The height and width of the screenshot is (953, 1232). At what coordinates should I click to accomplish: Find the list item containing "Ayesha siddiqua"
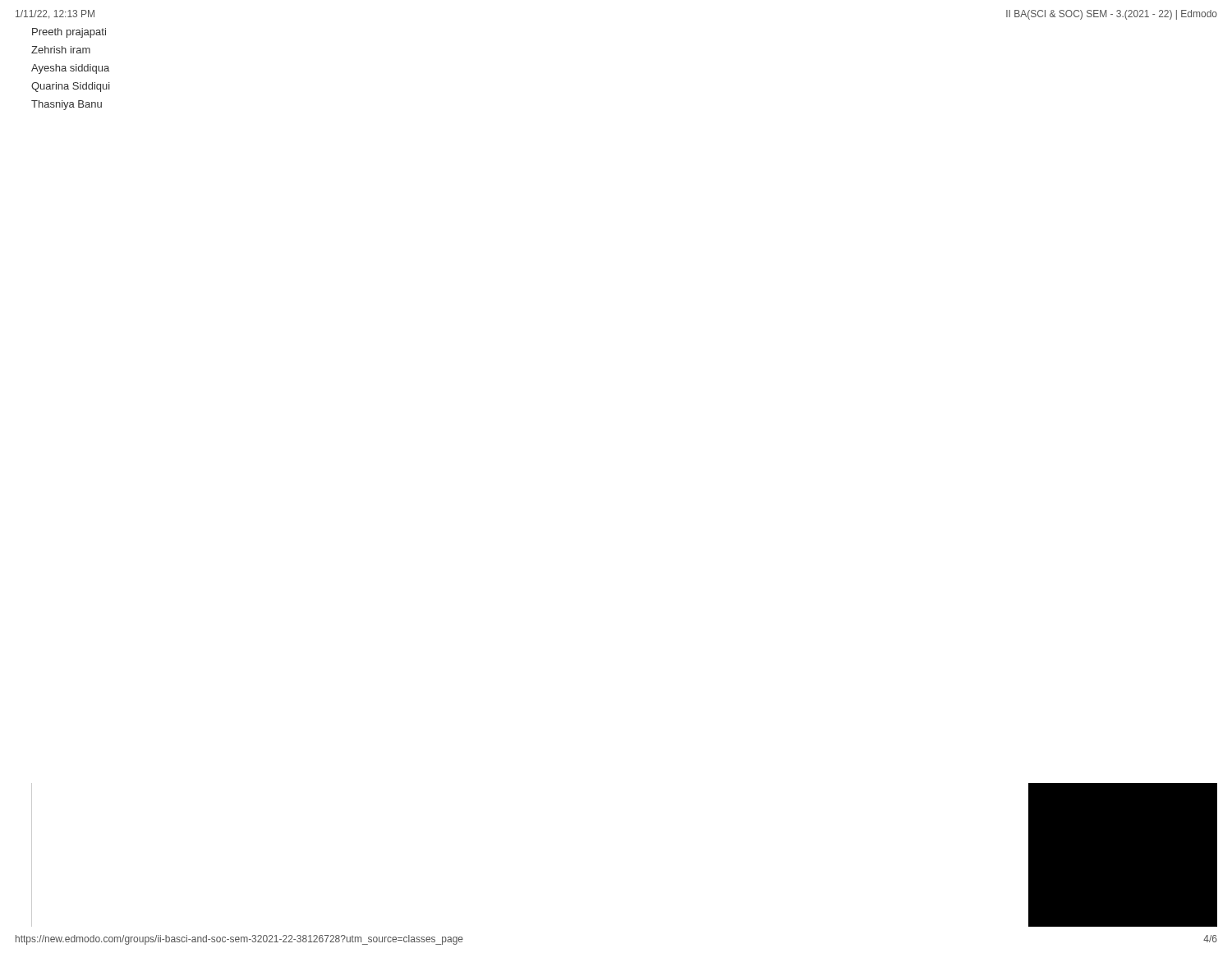70,68
